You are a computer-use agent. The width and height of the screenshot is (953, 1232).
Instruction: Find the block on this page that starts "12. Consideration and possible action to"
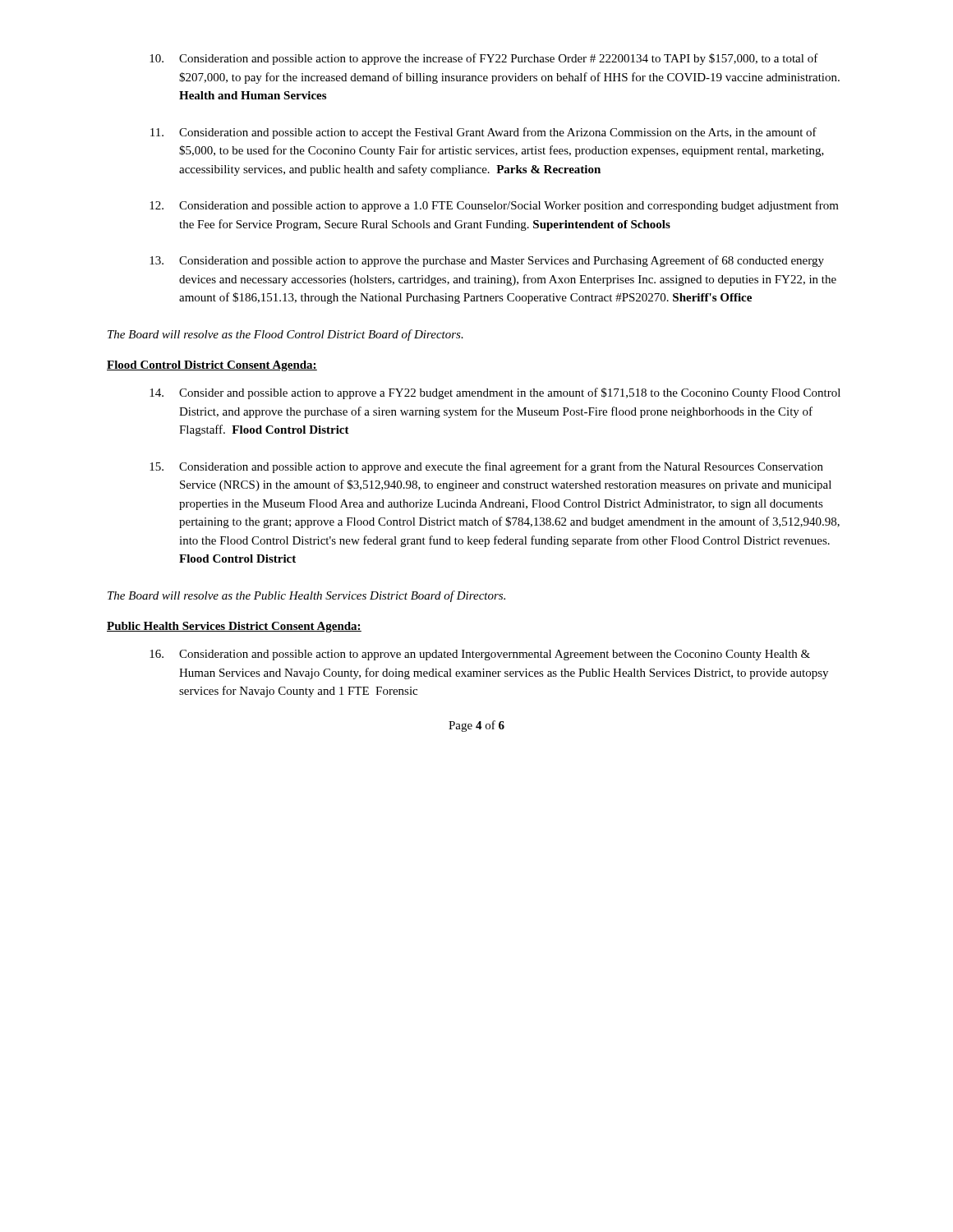(476, 215)
